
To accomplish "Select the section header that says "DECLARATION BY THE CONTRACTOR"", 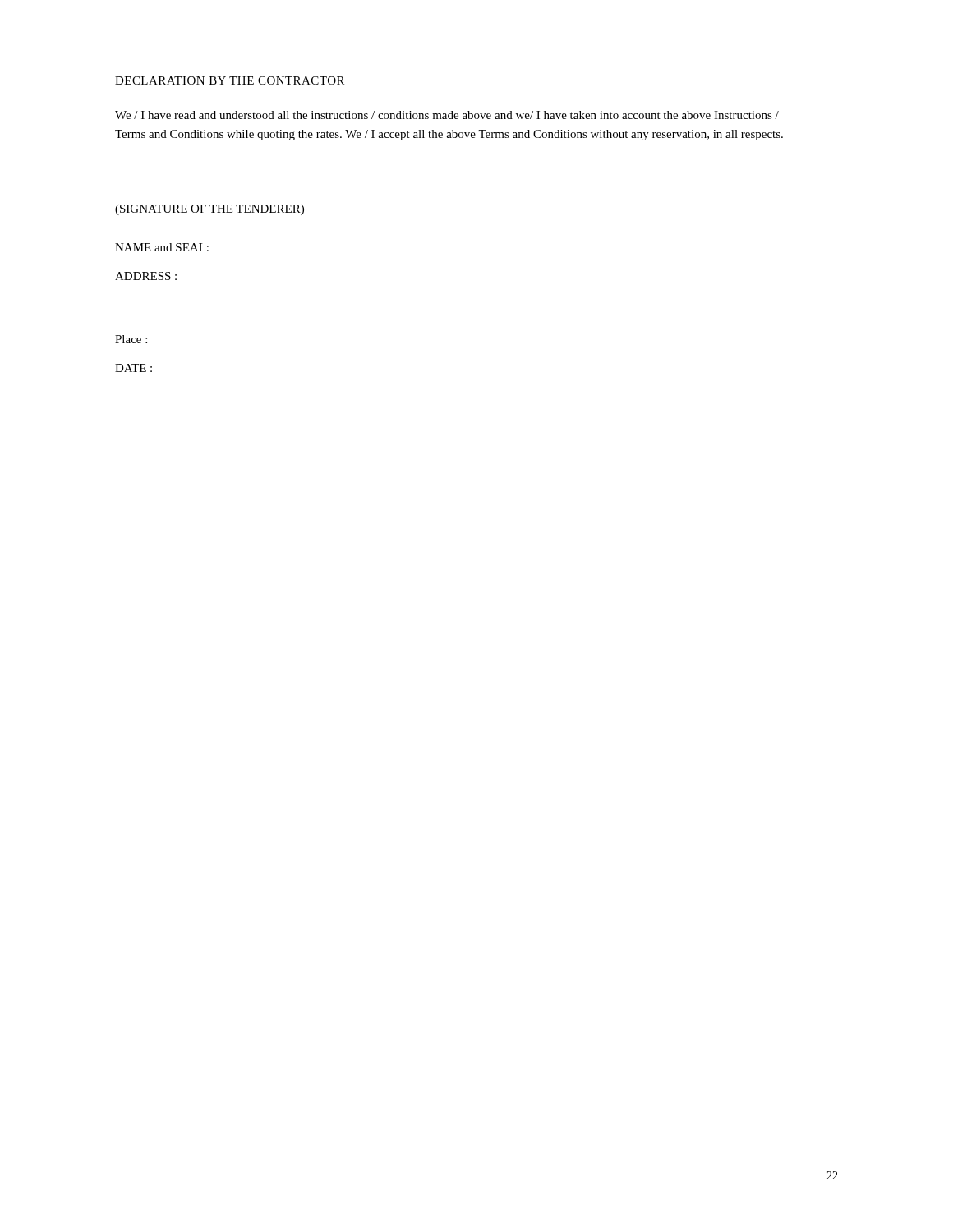I will (230, 81).
